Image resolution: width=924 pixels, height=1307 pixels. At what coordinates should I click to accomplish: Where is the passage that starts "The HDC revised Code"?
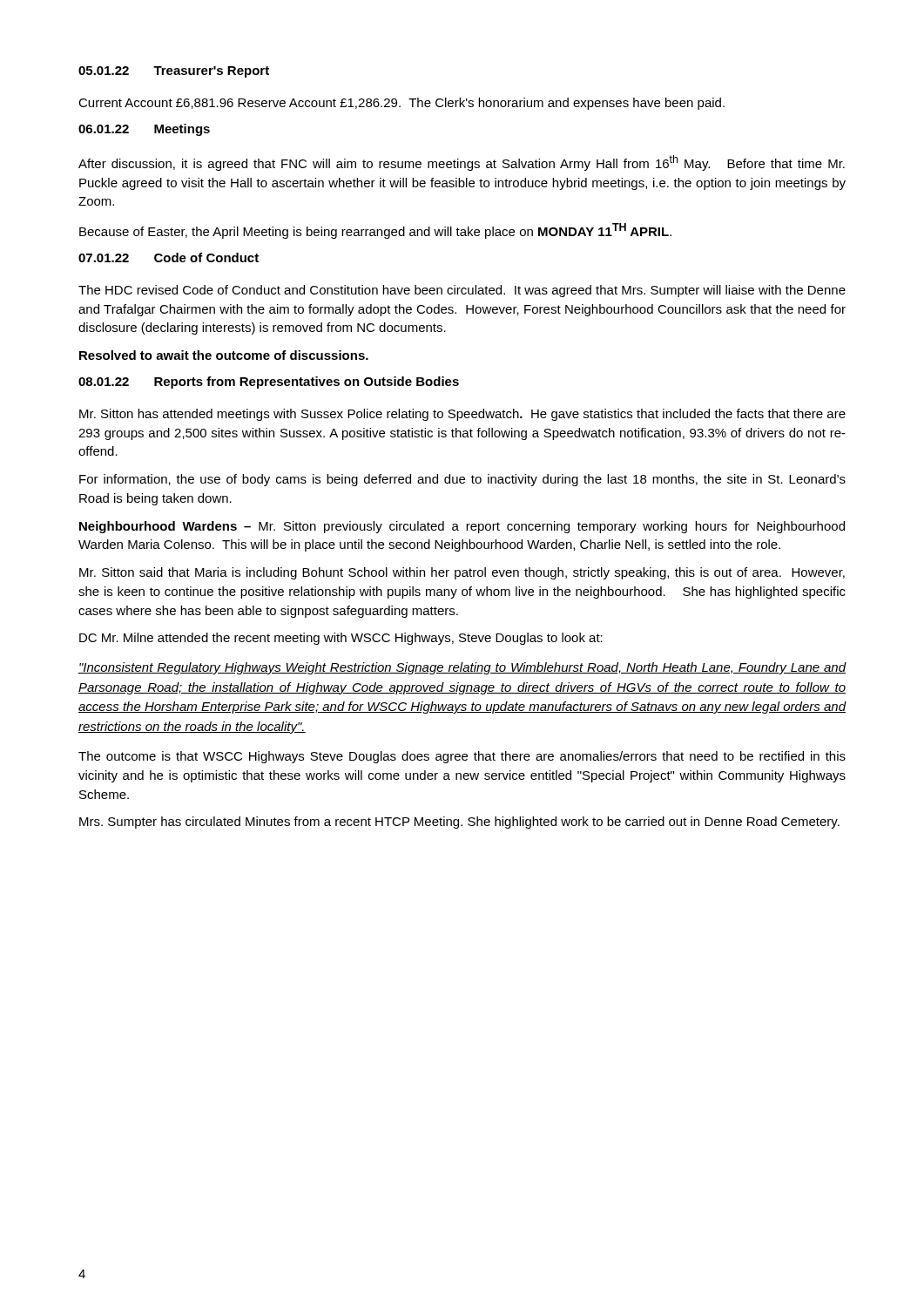[462, 323]
